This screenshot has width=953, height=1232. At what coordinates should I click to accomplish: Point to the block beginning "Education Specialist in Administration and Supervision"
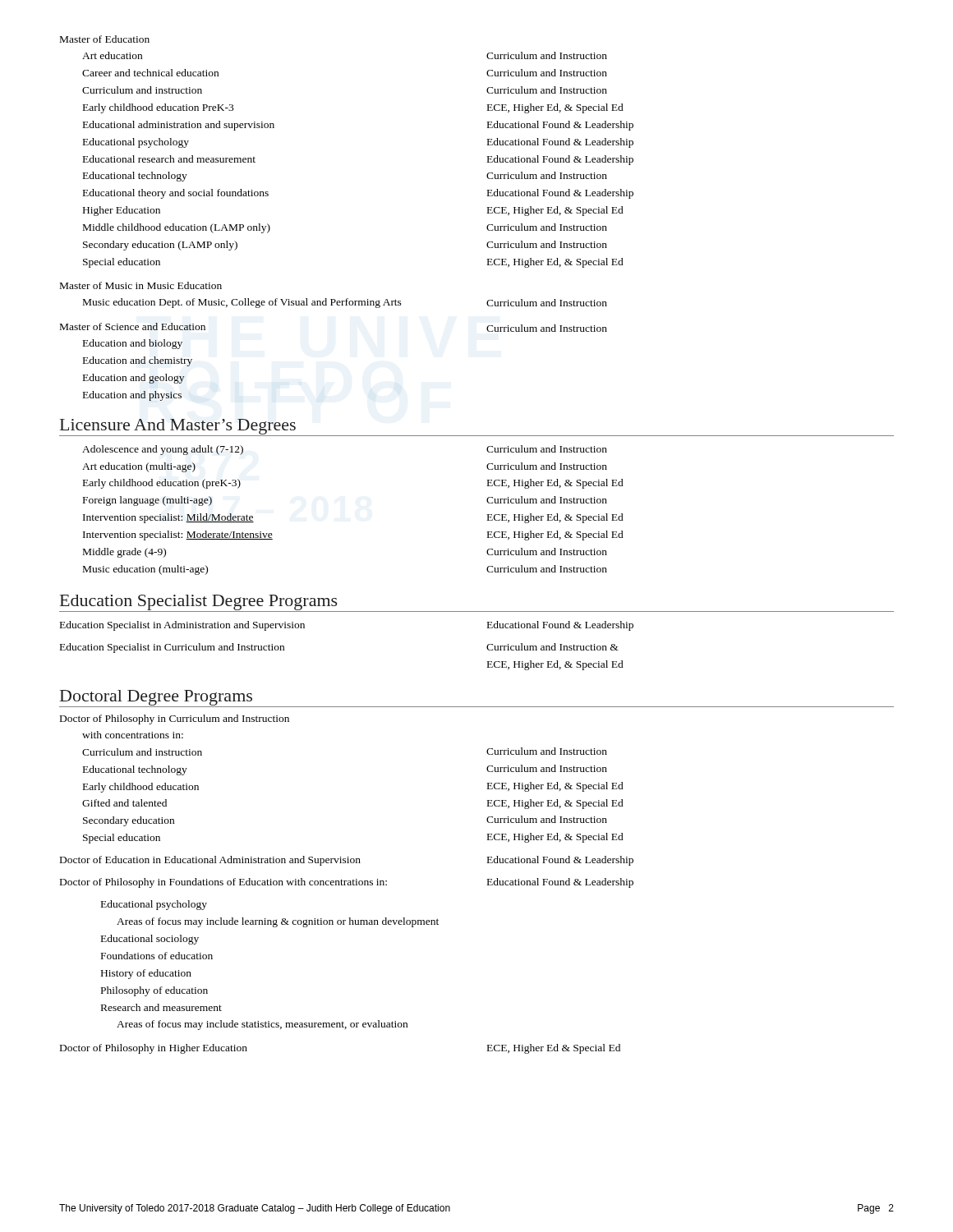476,625
